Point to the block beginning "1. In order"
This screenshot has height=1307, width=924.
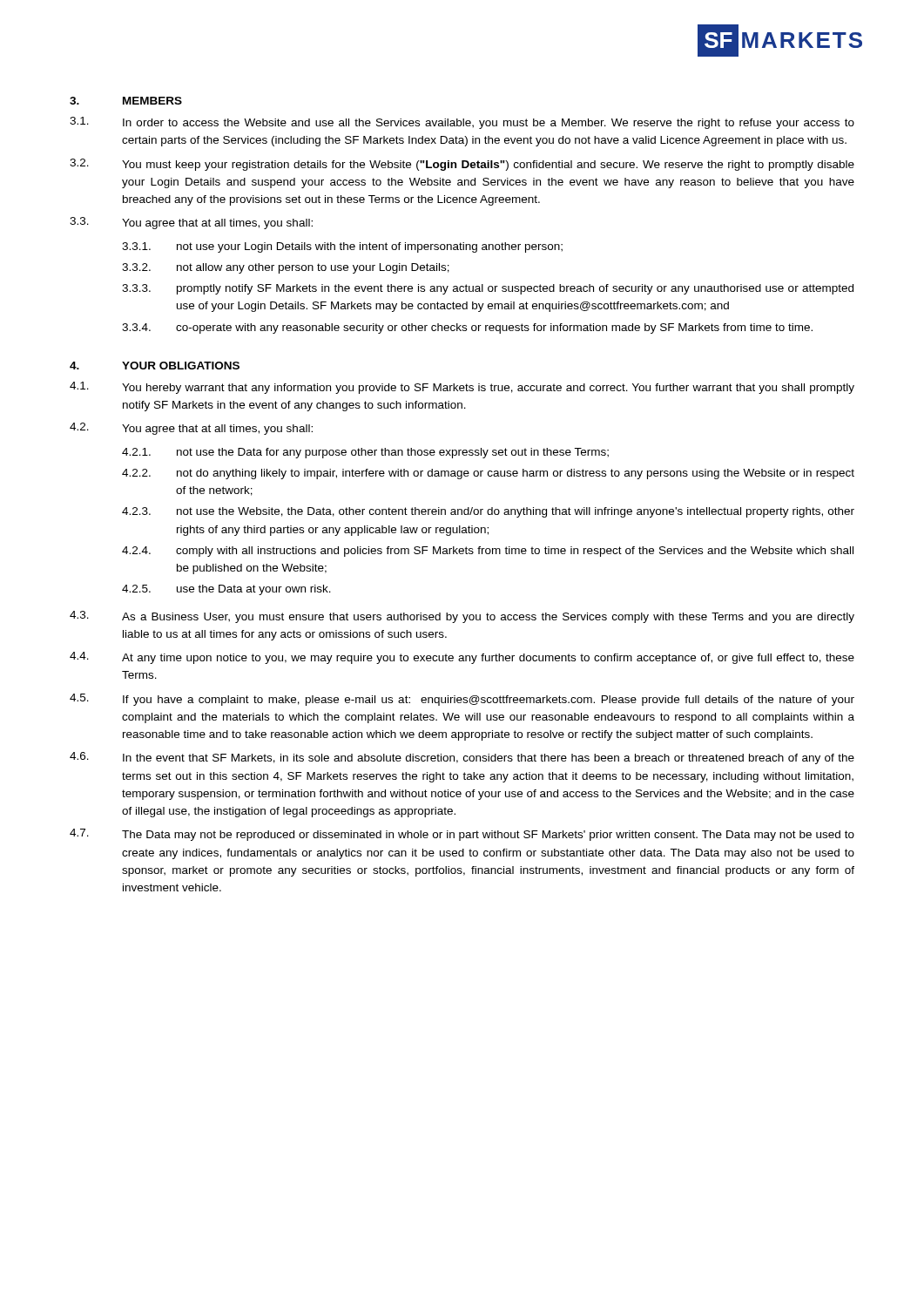(462, 132)
